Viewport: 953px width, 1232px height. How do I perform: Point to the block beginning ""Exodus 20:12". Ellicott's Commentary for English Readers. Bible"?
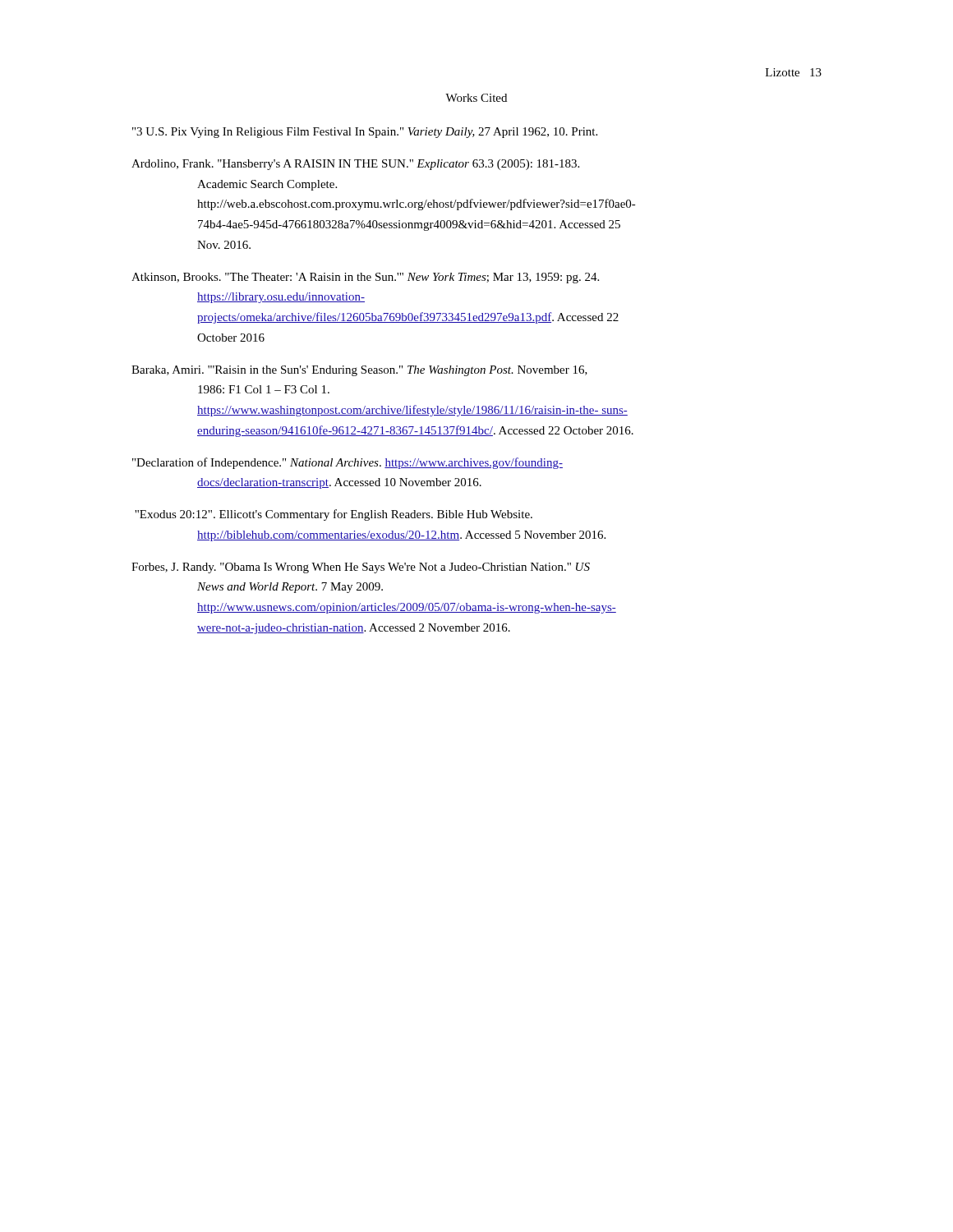476,525
